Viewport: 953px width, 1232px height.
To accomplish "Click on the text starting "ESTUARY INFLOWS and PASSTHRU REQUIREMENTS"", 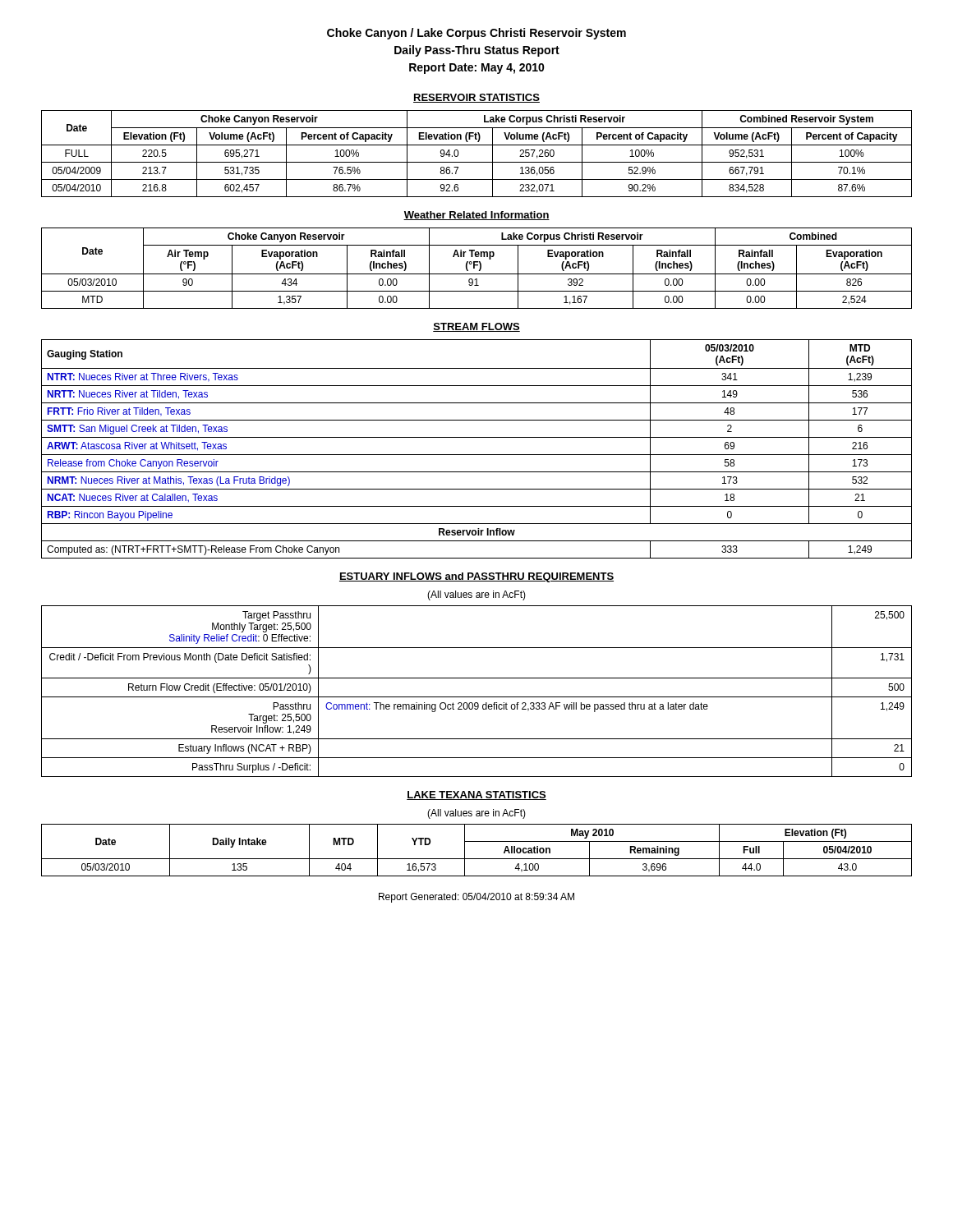I will 476,576.
